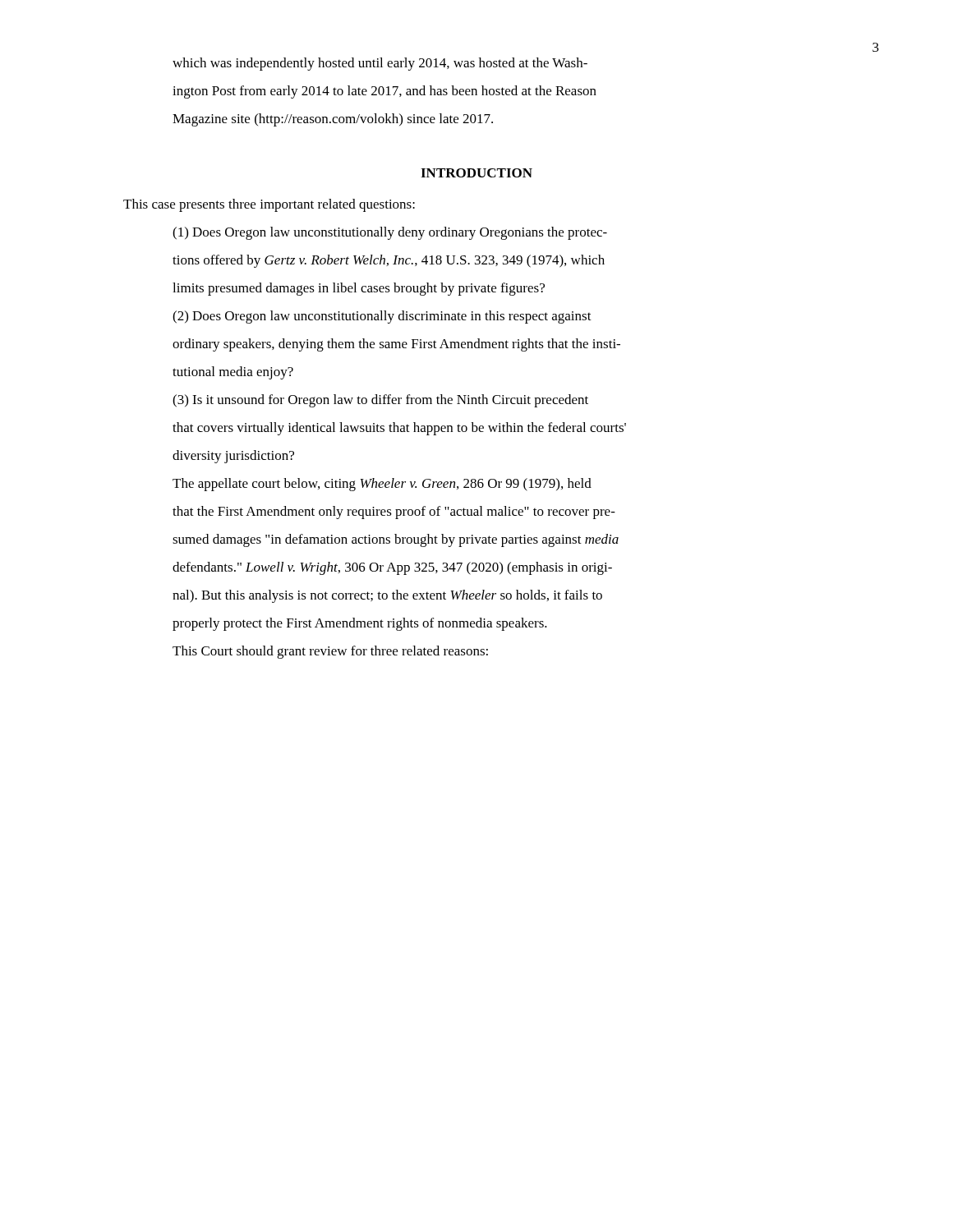Viewport: 953px width, 1232px height.
Task: Locate the text block that reads "This case presents three important"
Action: coord(269,204)
